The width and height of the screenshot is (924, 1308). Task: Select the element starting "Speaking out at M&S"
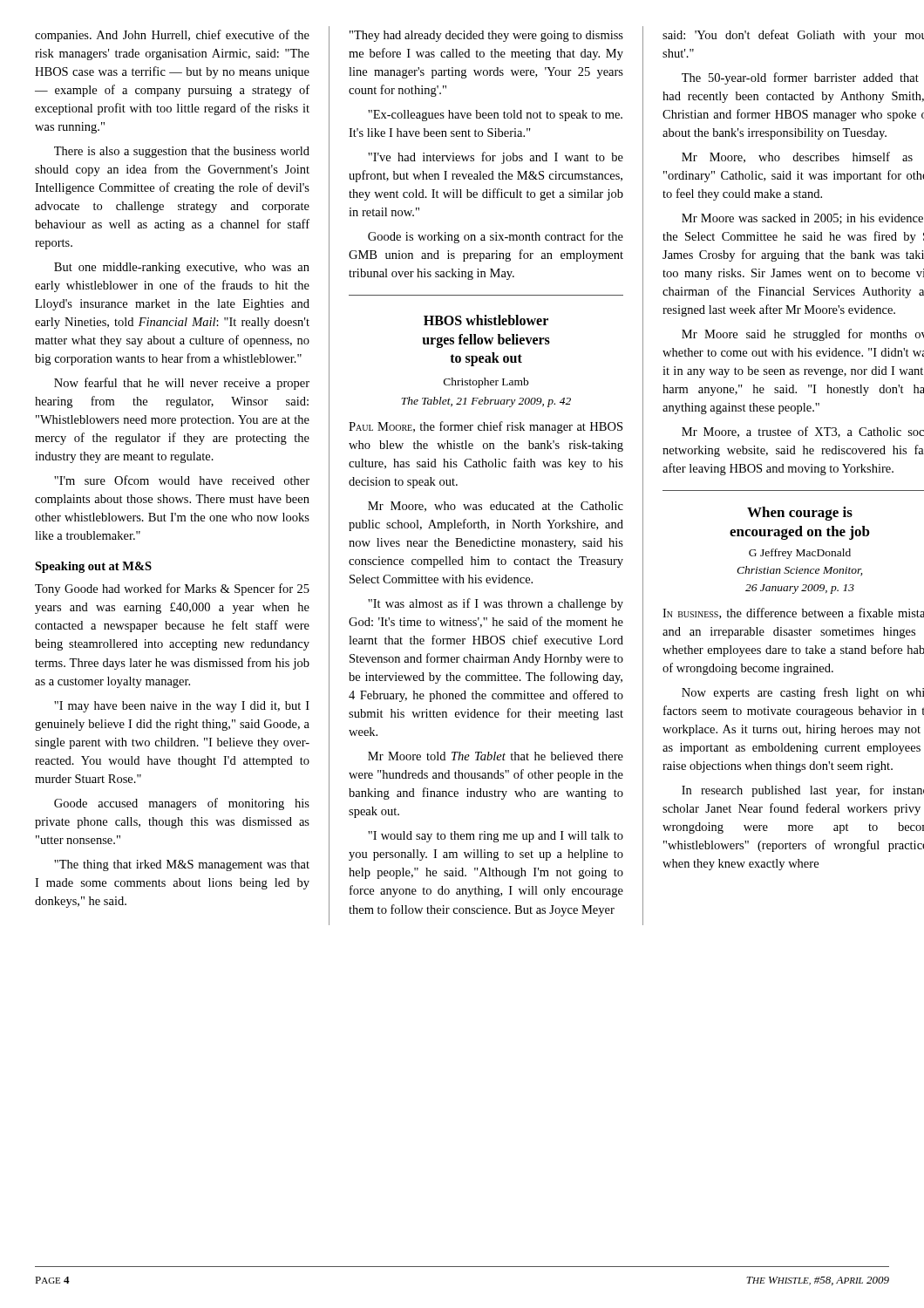pyautogui.click(x=93, y=567)
